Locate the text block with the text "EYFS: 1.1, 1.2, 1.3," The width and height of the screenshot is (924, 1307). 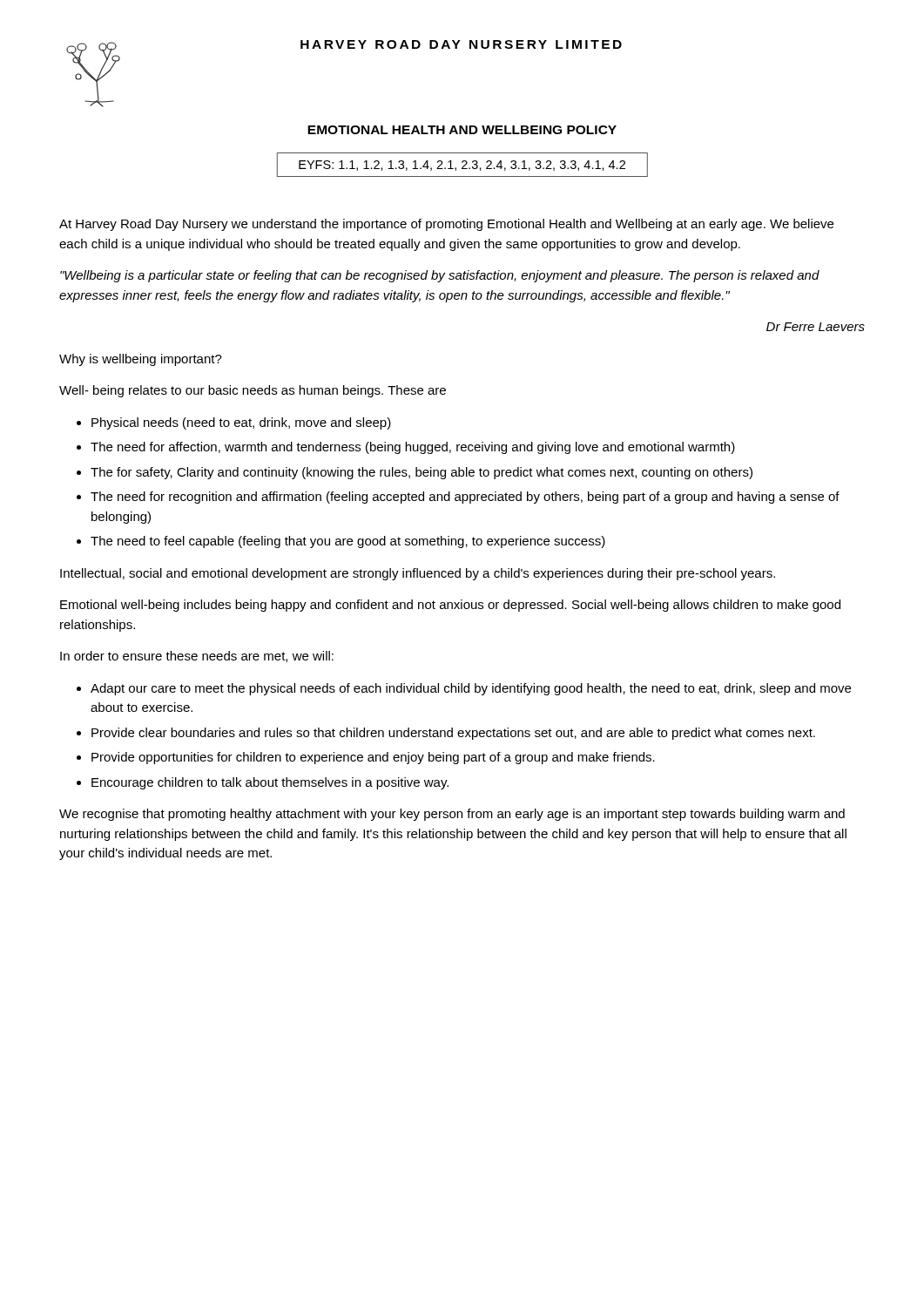[462, 165]
